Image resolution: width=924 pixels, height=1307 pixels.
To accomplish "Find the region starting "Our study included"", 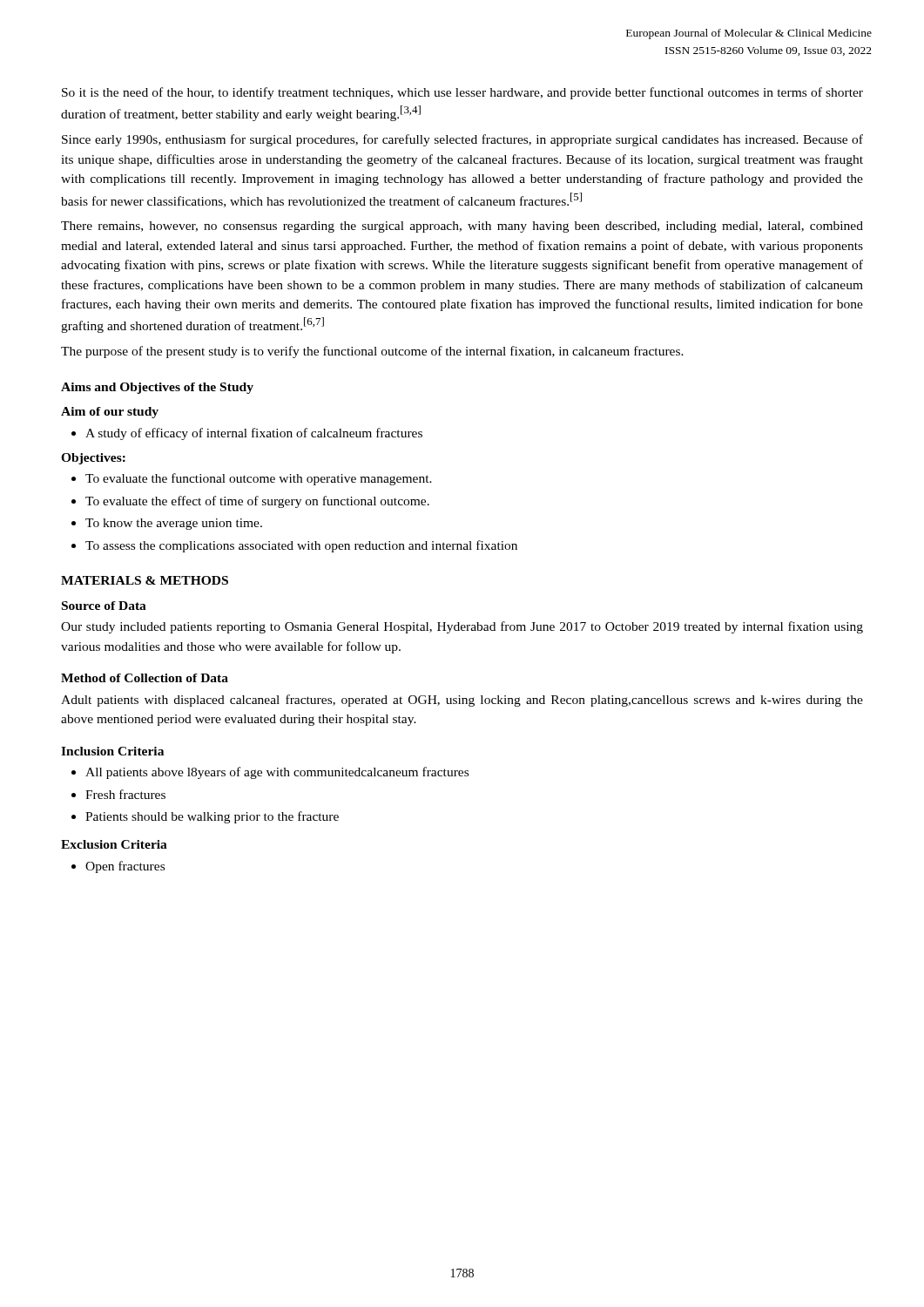I will (x=462, y=637).
